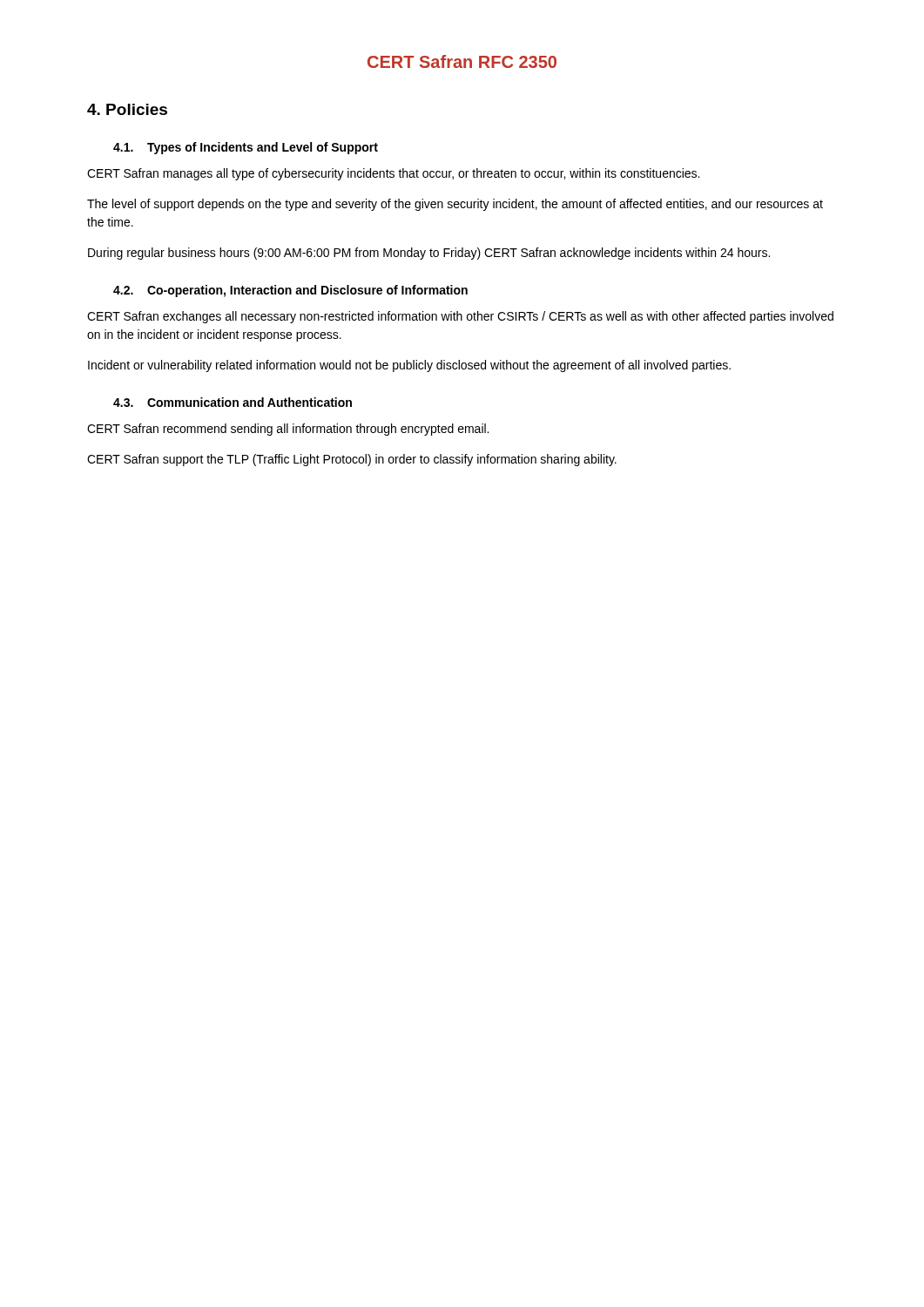924x1307 pixels.
Task: Point to the block beginning "CERT Safran exchanges"
Action: [461, 325]
